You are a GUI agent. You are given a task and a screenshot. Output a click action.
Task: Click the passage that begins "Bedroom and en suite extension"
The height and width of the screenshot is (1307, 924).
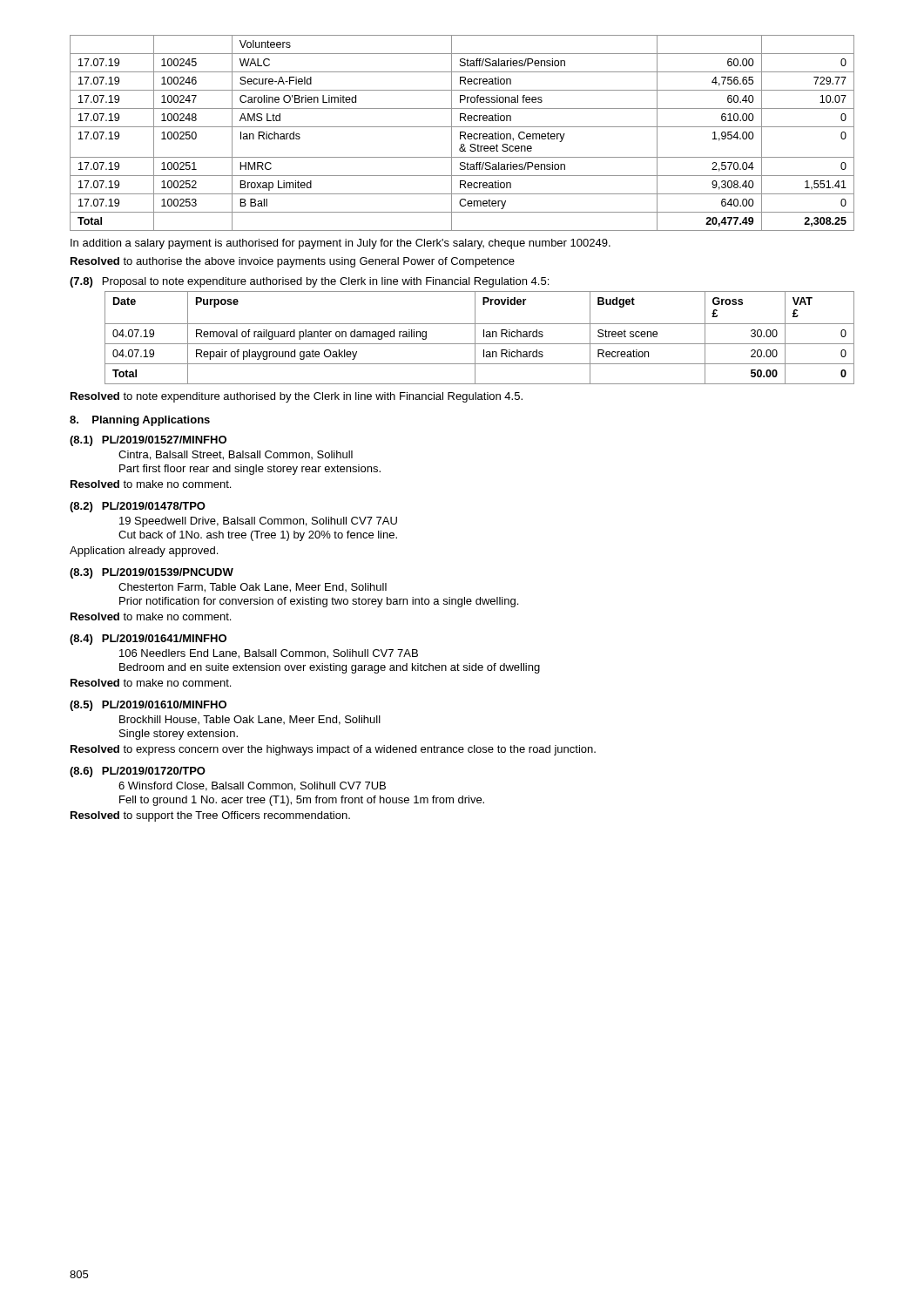pos(329,667)
